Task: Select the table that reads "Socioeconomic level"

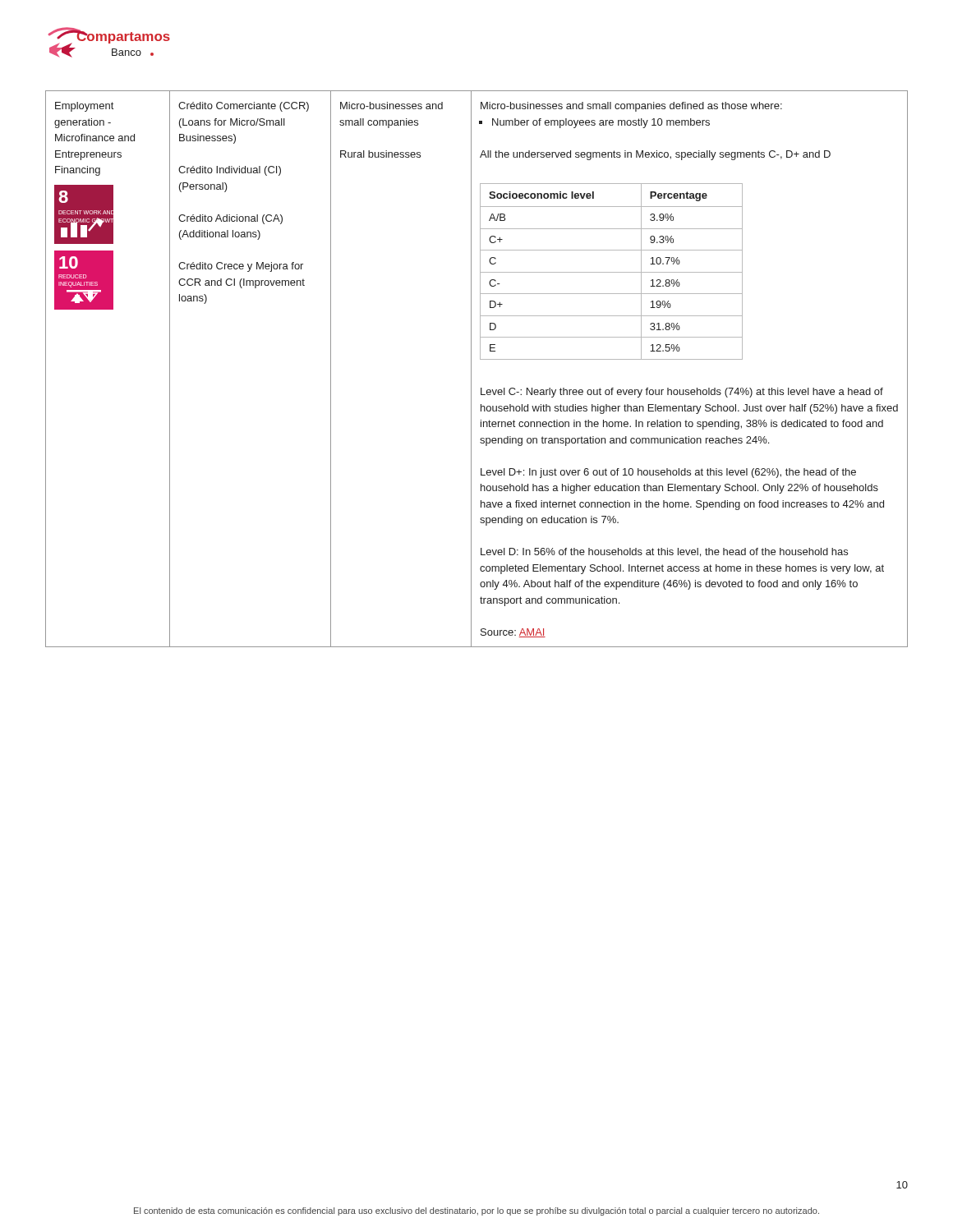Action: tap(689, 271)
